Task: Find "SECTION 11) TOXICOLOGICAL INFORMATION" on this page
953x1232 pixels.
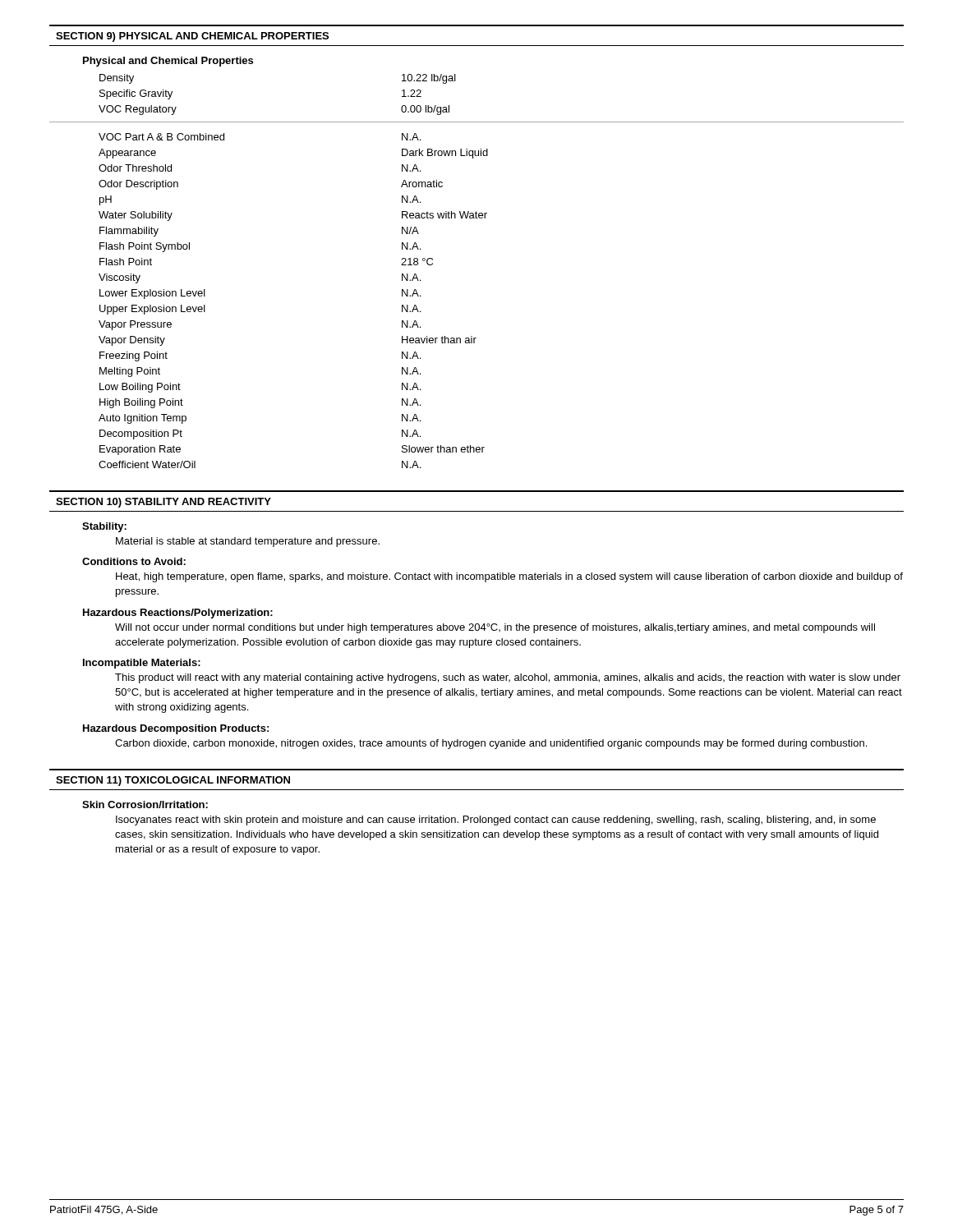Action: pyautogui.click(x=173, y=780)
